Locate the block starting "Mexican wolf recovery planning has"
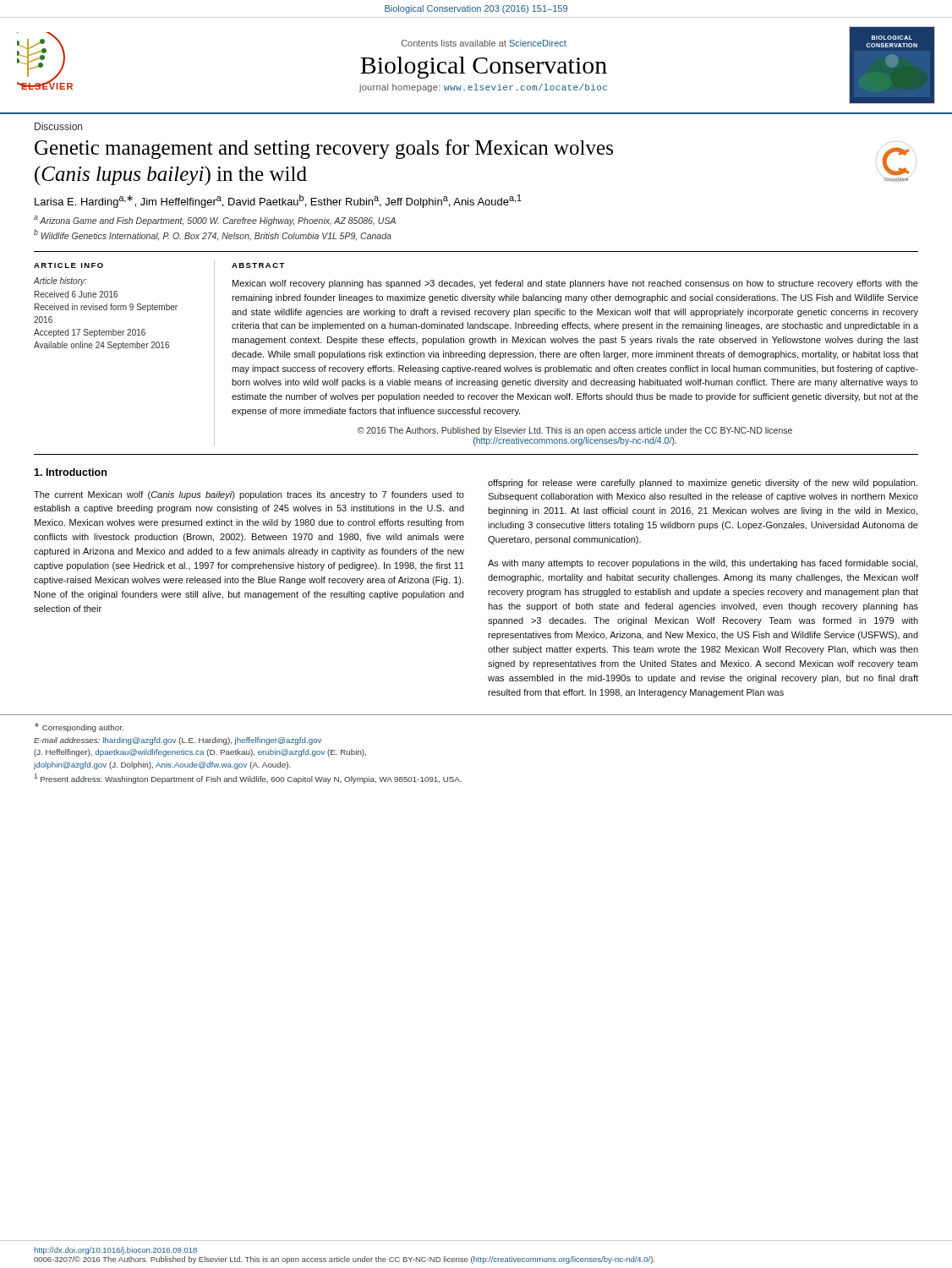This screenshot has width=952, height=1268. click(575, 347)
